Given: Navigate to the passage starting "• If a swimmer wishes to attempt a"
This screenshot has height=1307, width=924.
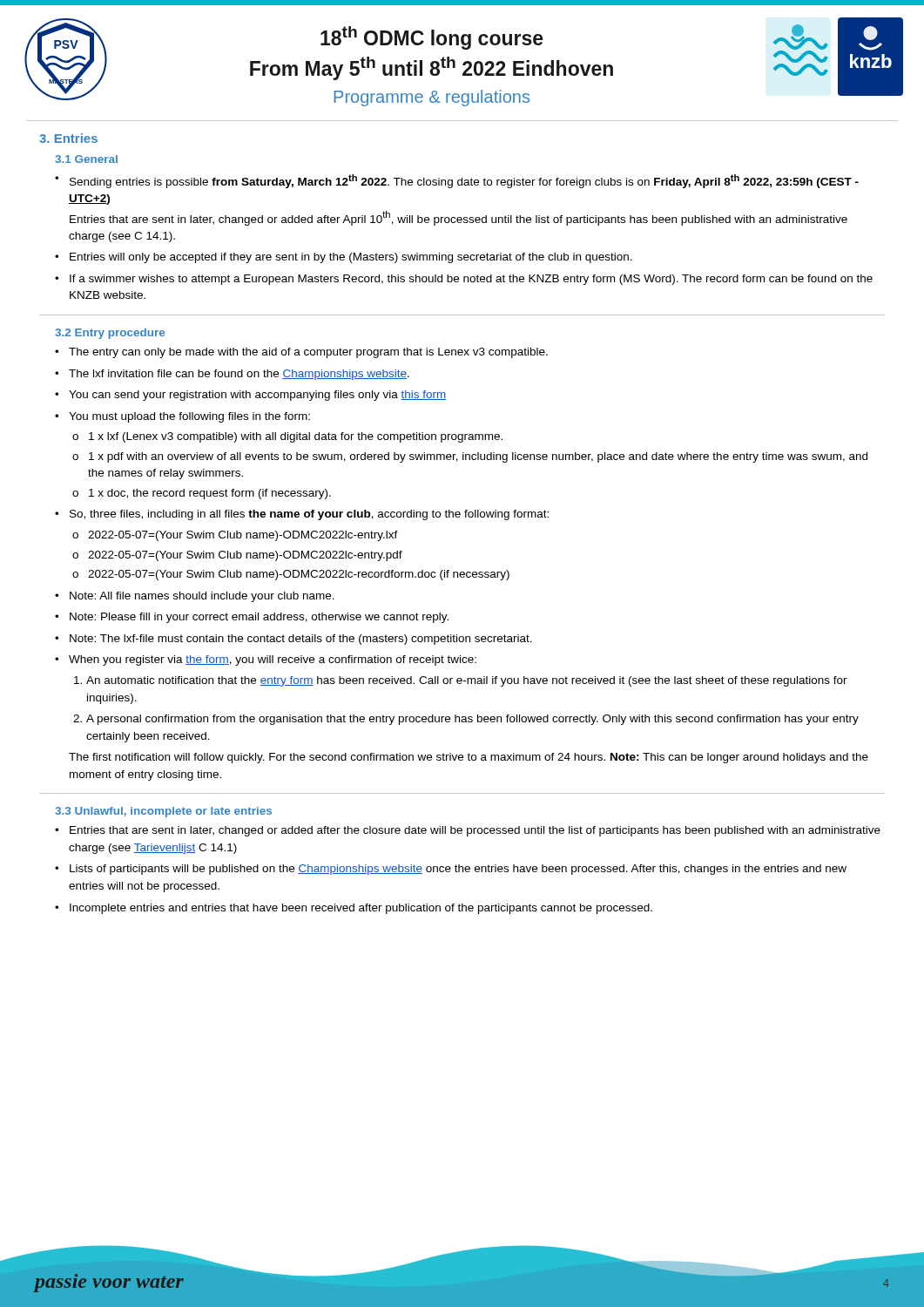Looking at the screenshot, I should tap(464, 286).
